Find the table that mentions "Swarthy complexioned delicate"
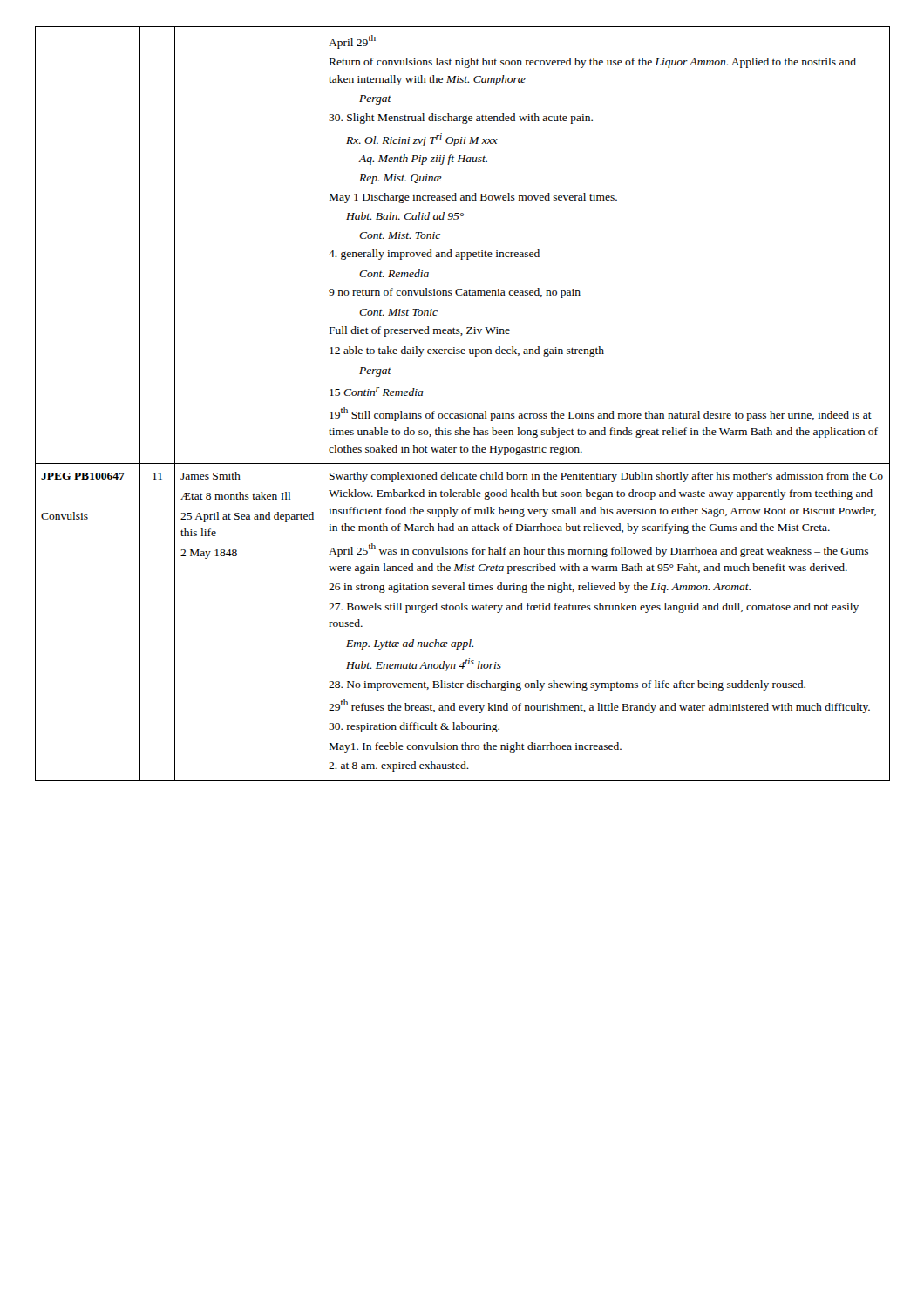The width and height of the screenshot is (924, 1308). point(462,404)
